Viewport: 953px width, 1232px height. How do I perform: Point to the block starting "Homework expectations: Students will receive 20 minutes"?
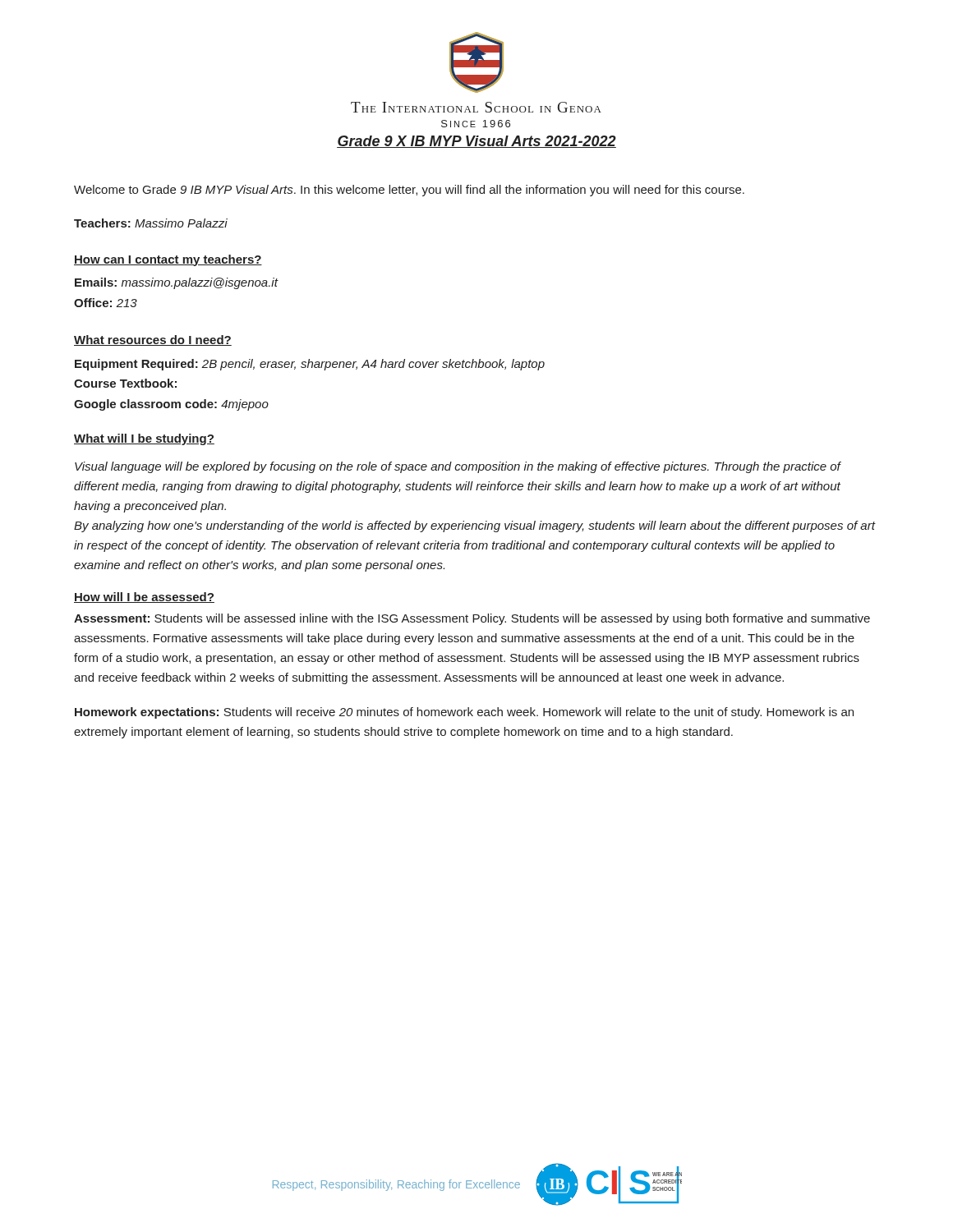pos(464,721)
